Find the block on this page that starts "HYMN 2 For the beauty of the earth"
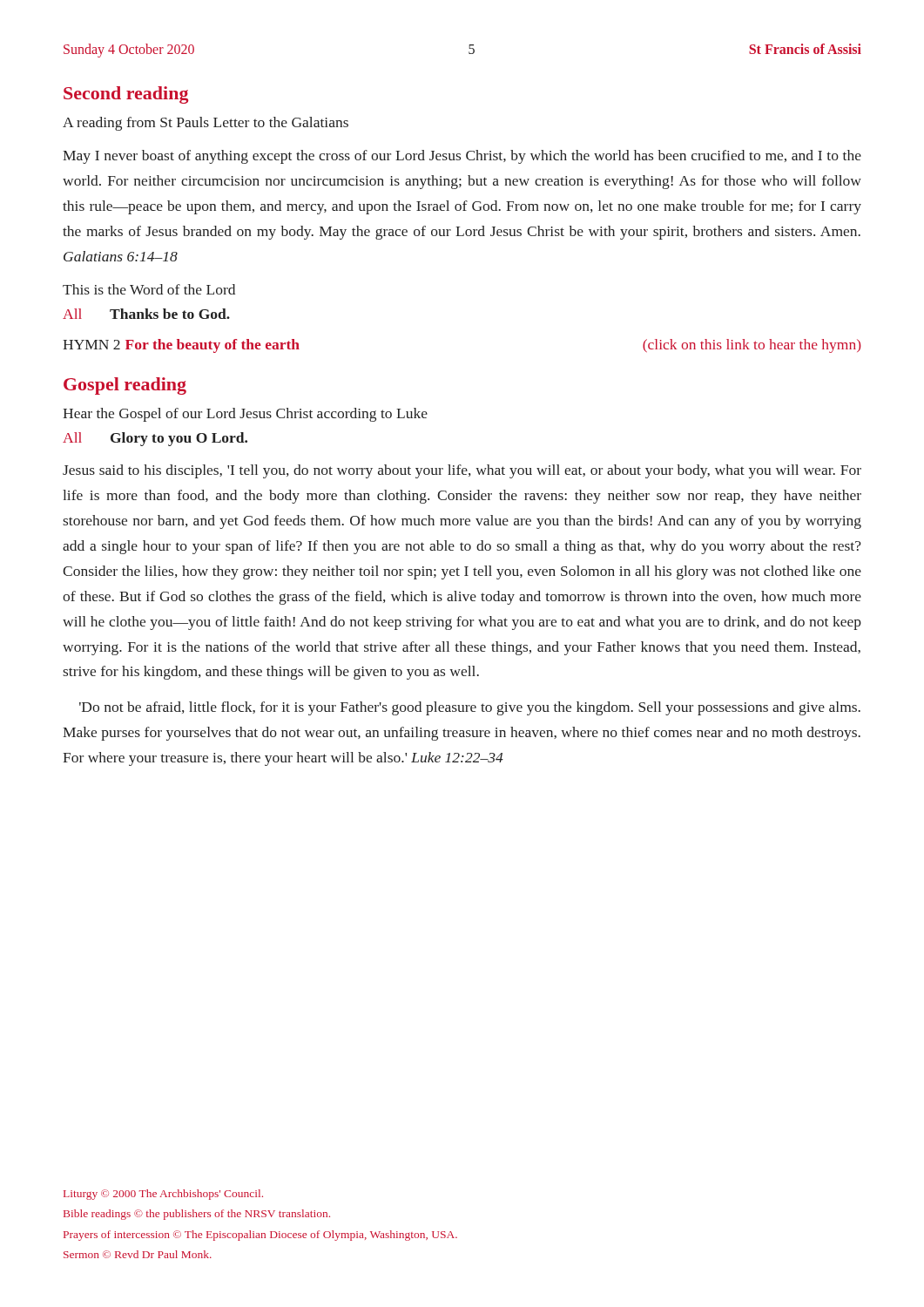 179,345
